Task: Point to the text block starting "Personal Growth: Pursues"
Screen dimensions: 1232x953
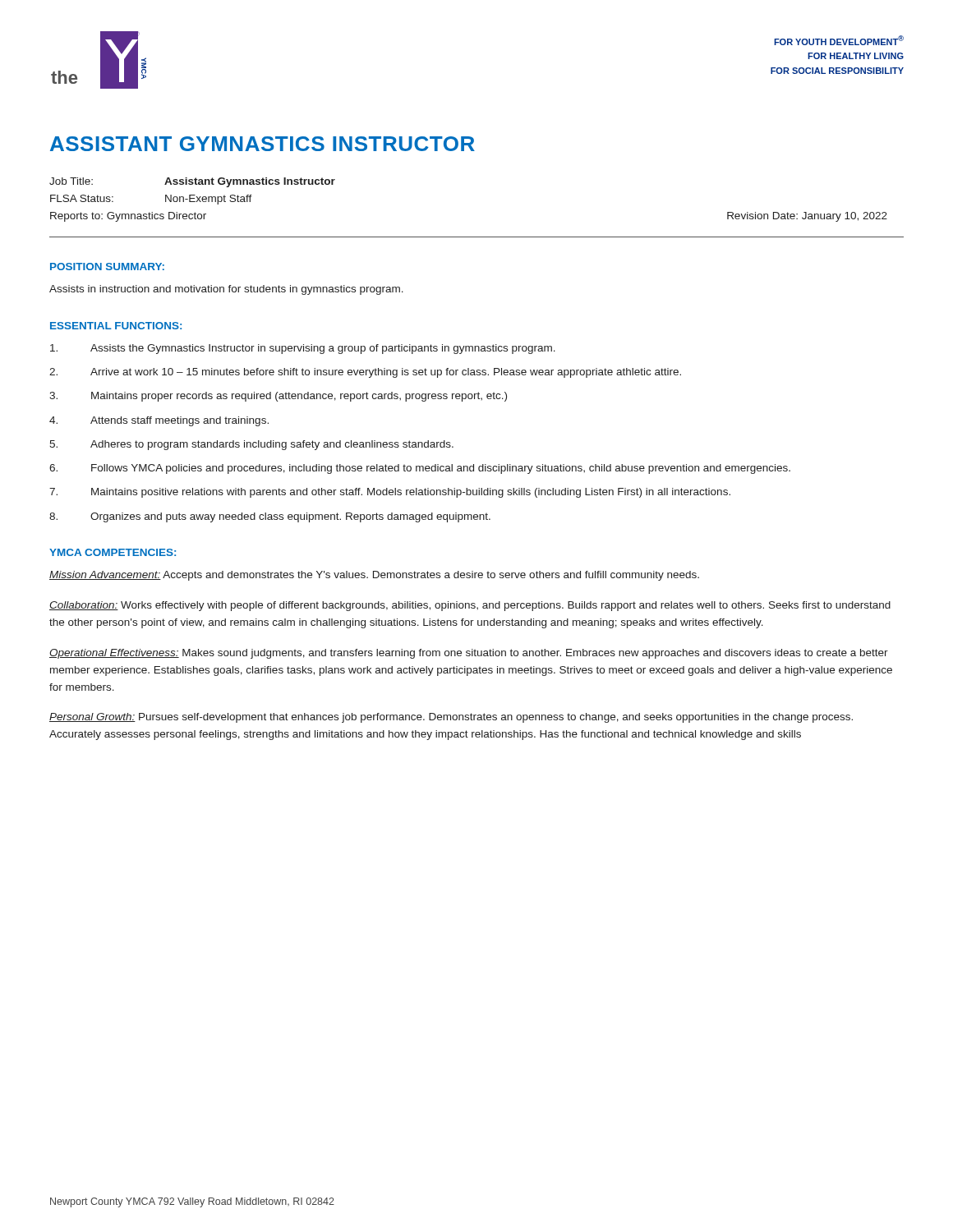Action: [452, 726]
